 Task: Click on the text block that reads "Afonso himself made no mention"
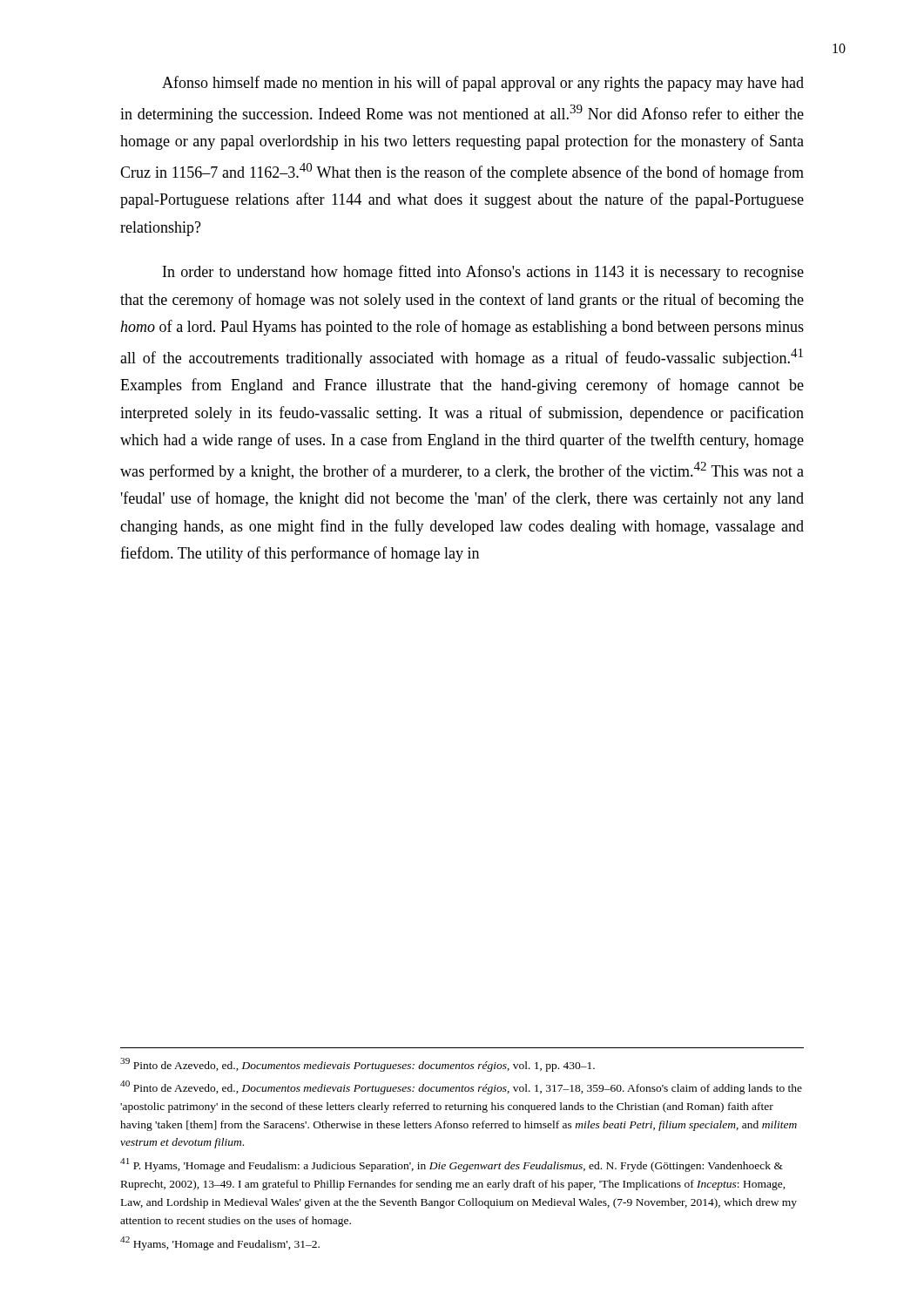pos(462,155)
